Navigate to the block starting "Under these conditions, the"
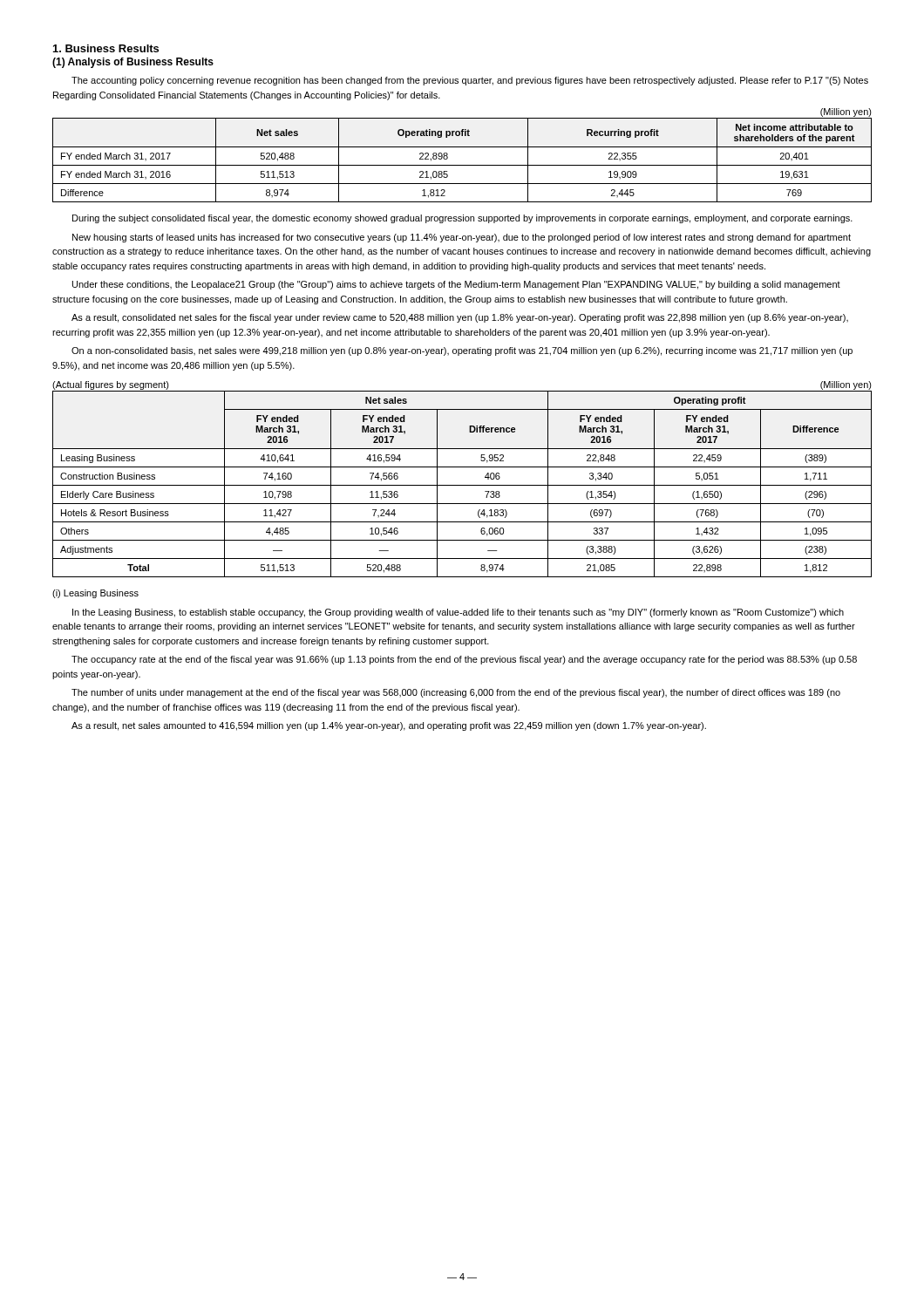This screenshot has width=924, height=1308. coord(446,291)
